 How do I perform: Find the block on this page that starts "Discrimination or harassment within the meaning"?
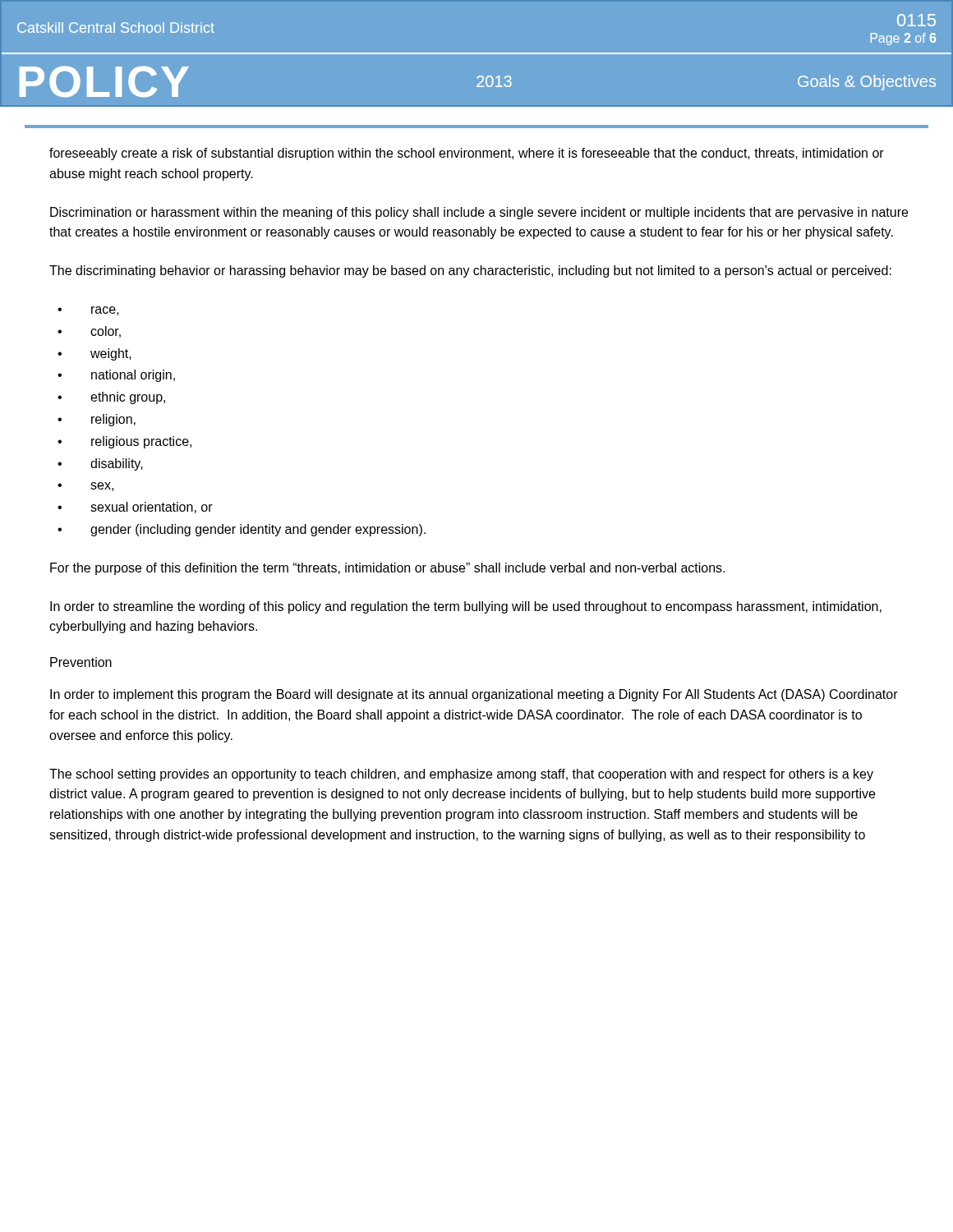tap(479, 222)
